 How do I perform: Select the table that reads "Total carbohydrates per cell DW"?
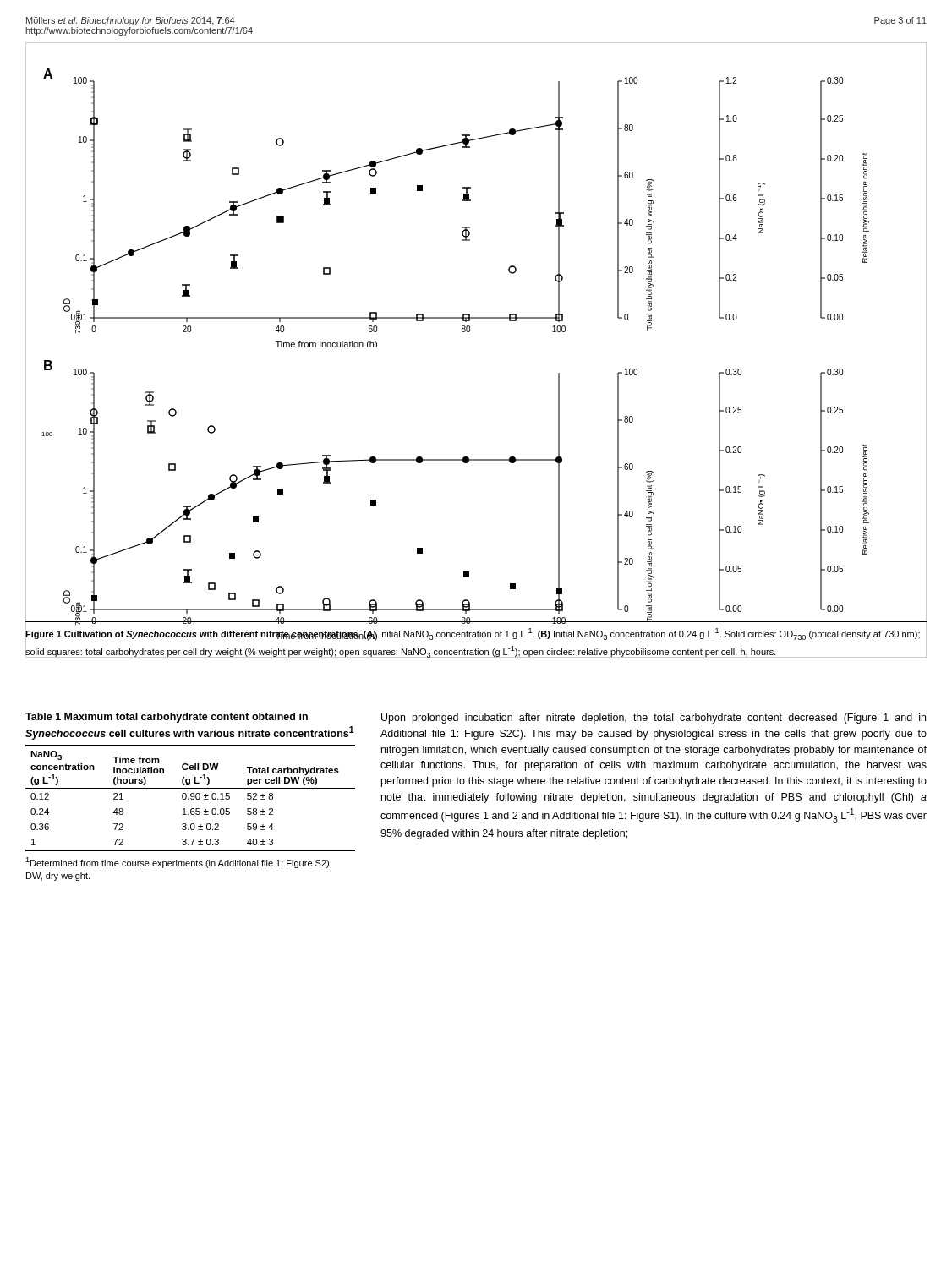pos(190,796)
